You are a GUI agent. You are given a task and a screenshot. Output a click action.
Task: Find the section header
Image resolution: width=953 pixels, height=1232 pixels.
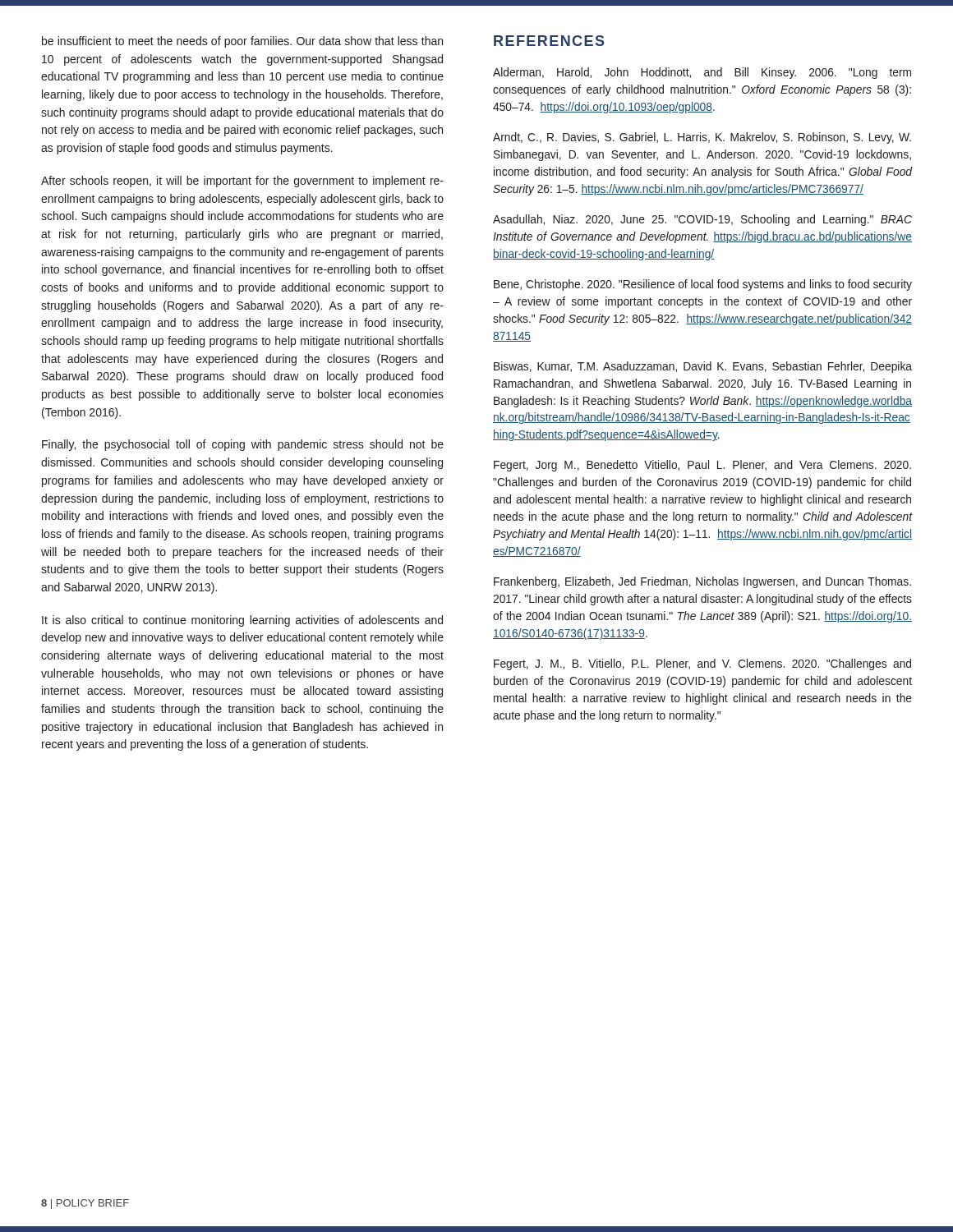702,42
